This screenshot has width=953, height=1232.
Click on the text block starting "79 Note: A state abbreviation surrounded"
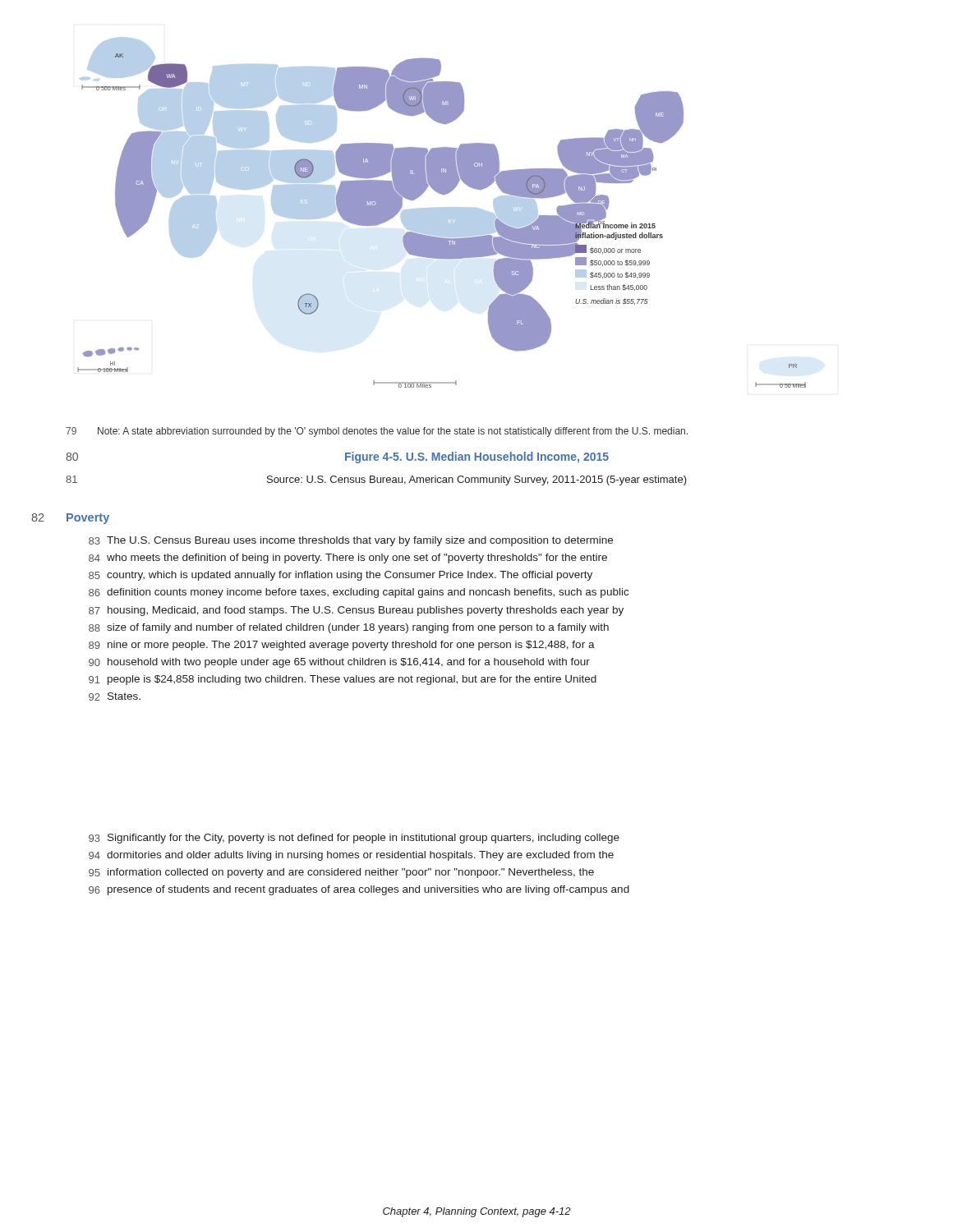point(377,431)
